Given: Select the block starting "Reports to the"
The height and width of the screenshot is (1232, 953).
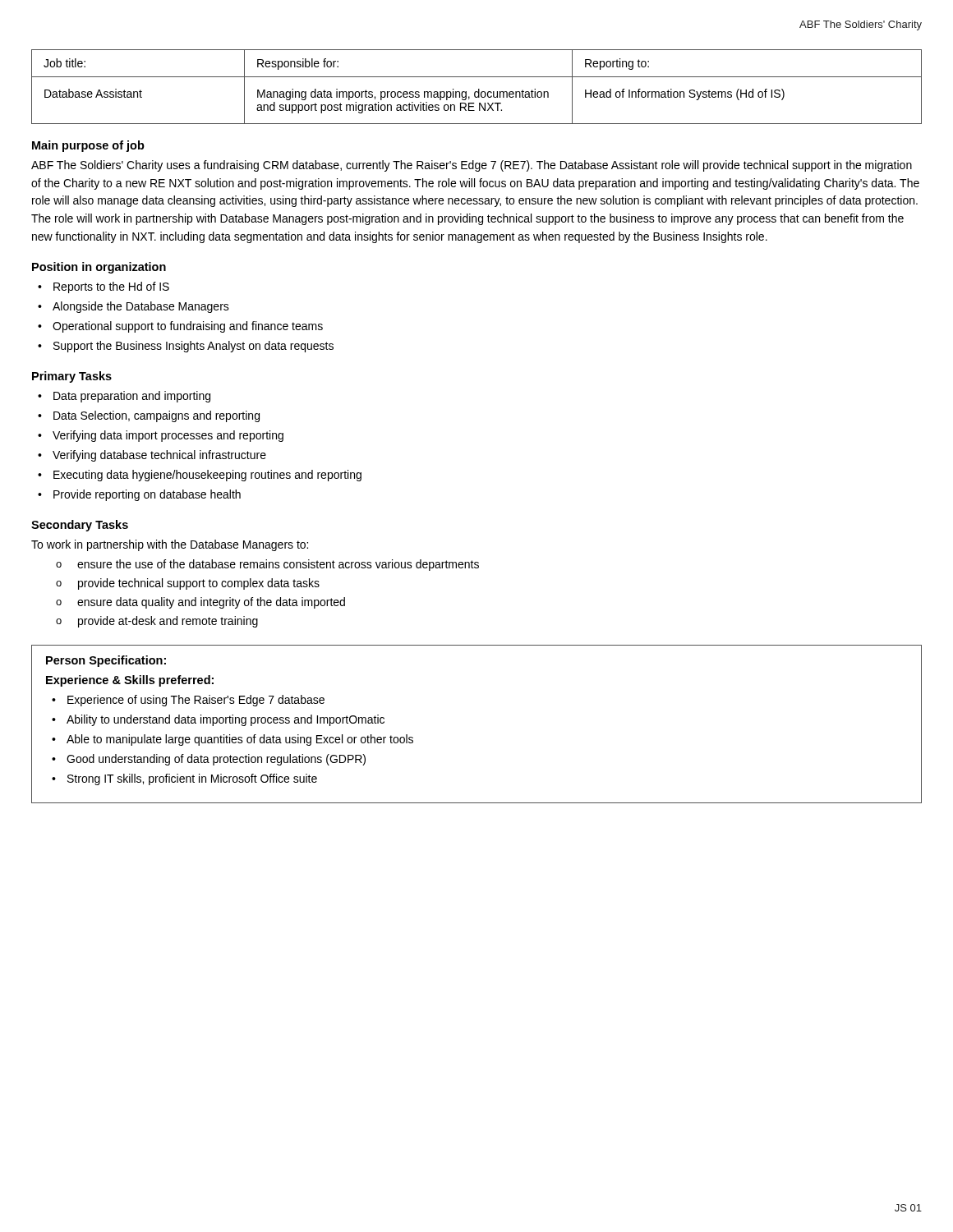Looking at the screenshot, I should point(111,287).
